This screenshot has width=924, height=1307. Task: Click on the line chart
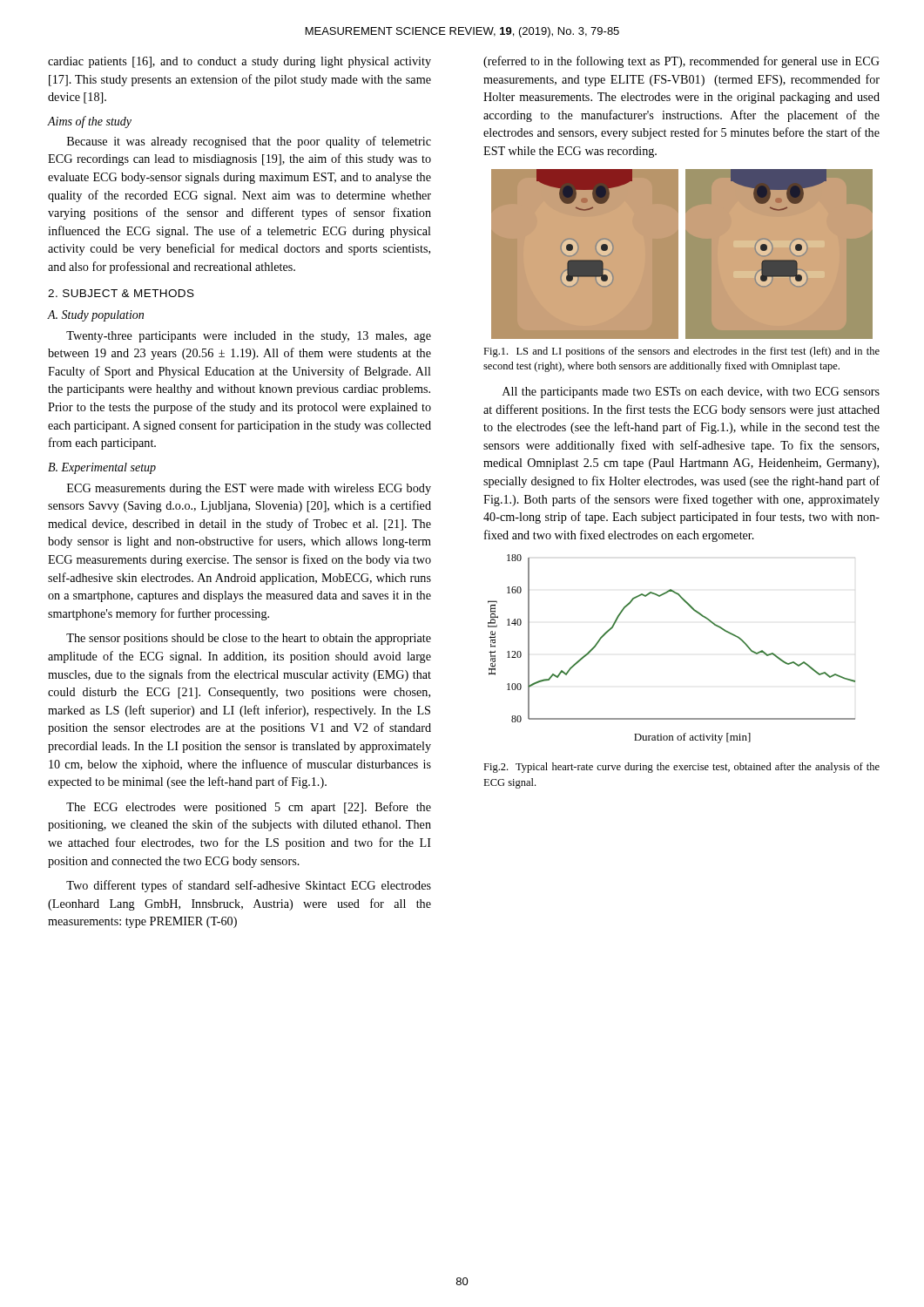(681, 653)
